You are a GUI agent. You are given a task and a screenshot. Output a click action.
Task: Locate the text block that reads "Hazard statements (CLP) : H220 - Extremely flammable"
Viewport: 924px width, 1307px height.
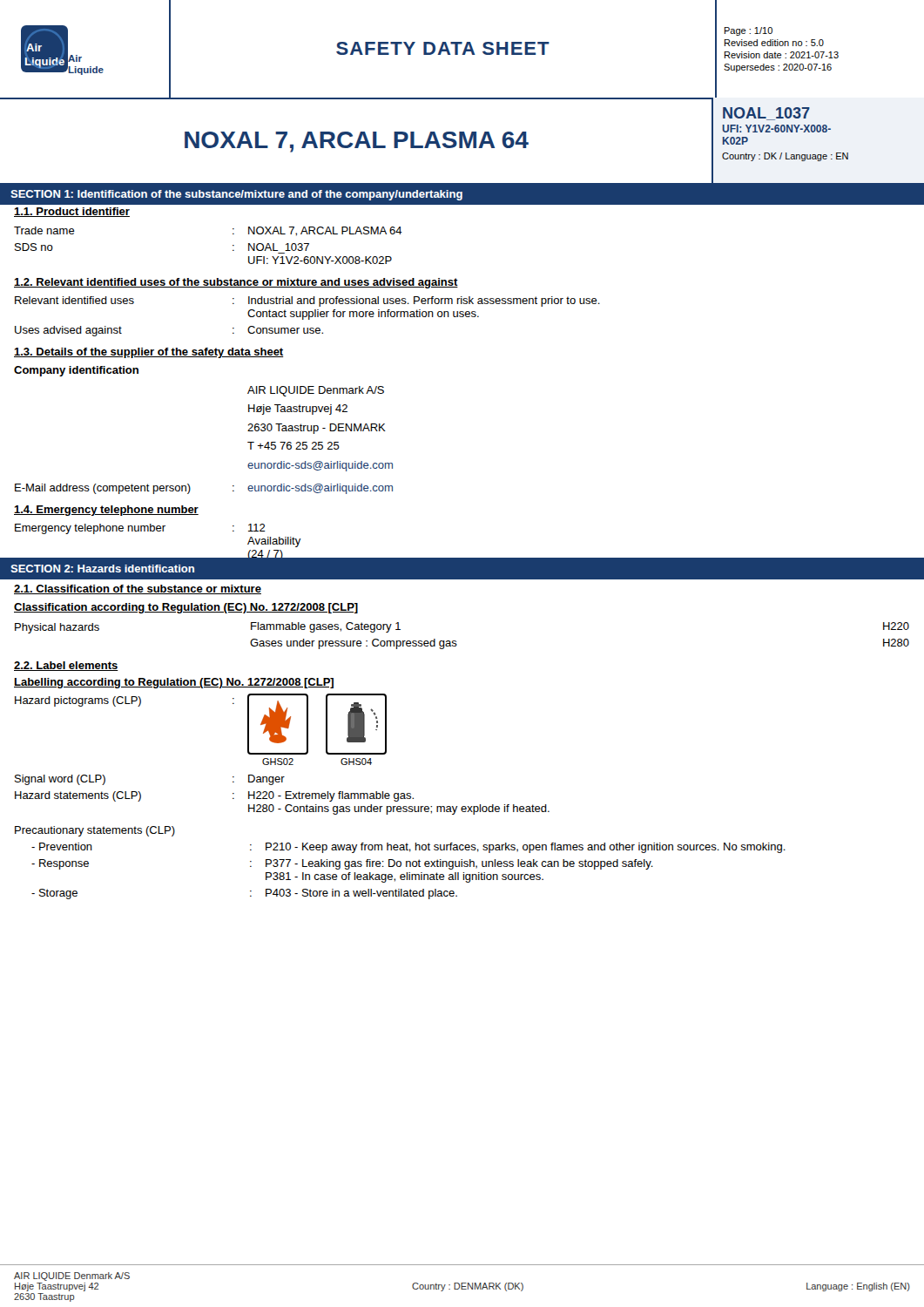click(x=282, y=802)
